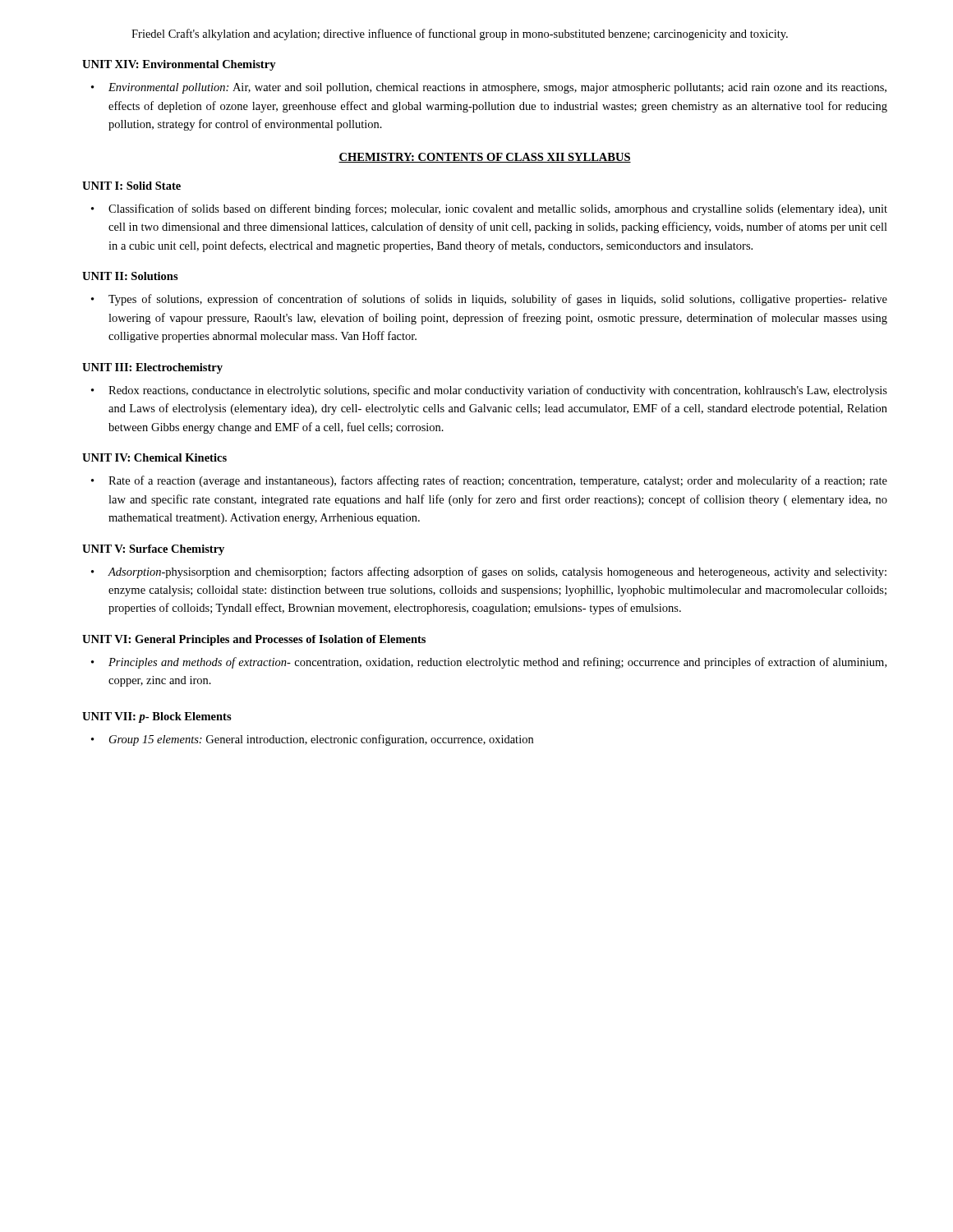Where is the passage that starts "• Adsorption-physisorption and chemisorption; factors"?
Viewport: 953px width, 1232px height.
pyautogui.click(x=489, y=590)
